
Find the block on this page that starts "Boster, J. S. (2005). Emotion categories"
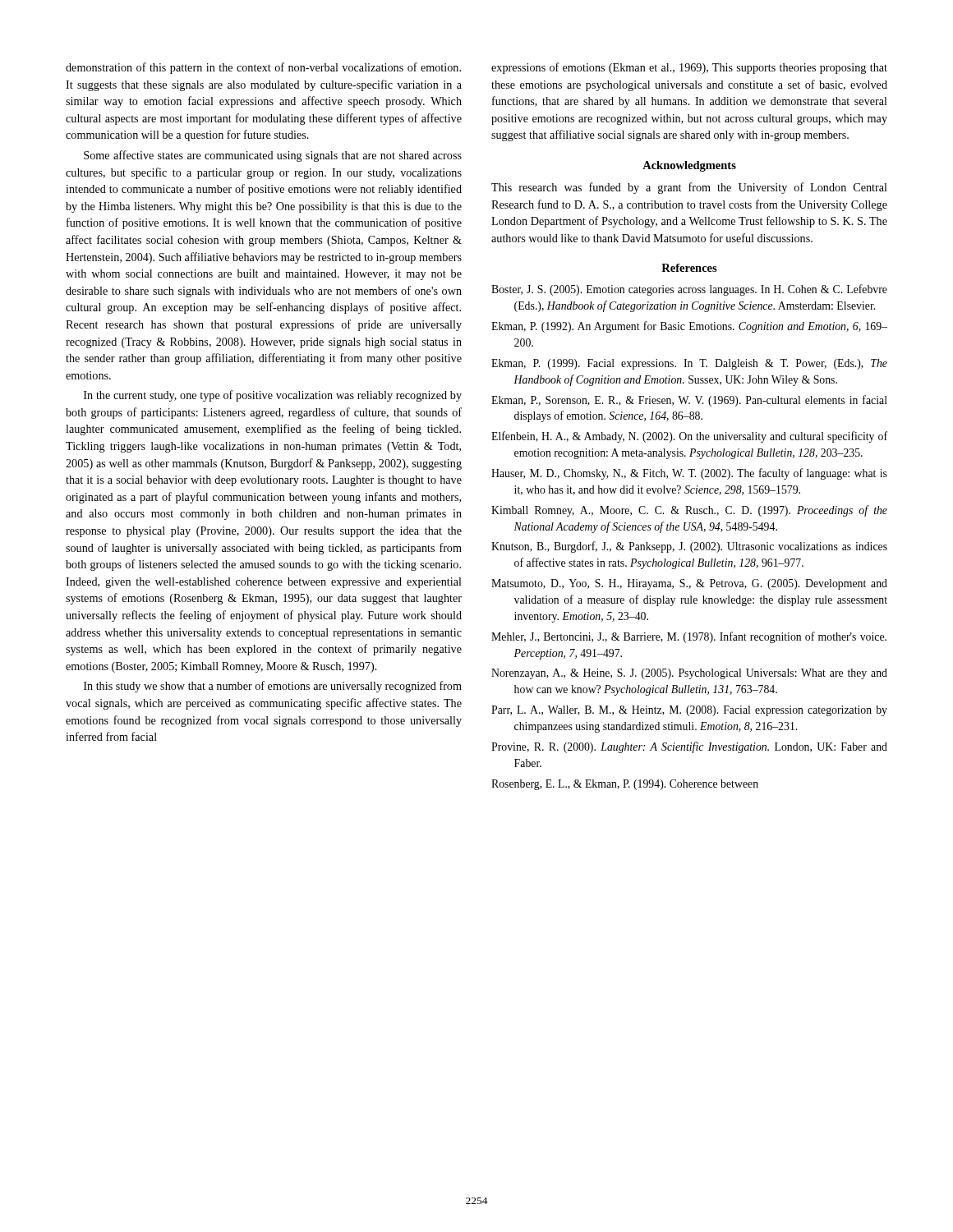[689, 298]
